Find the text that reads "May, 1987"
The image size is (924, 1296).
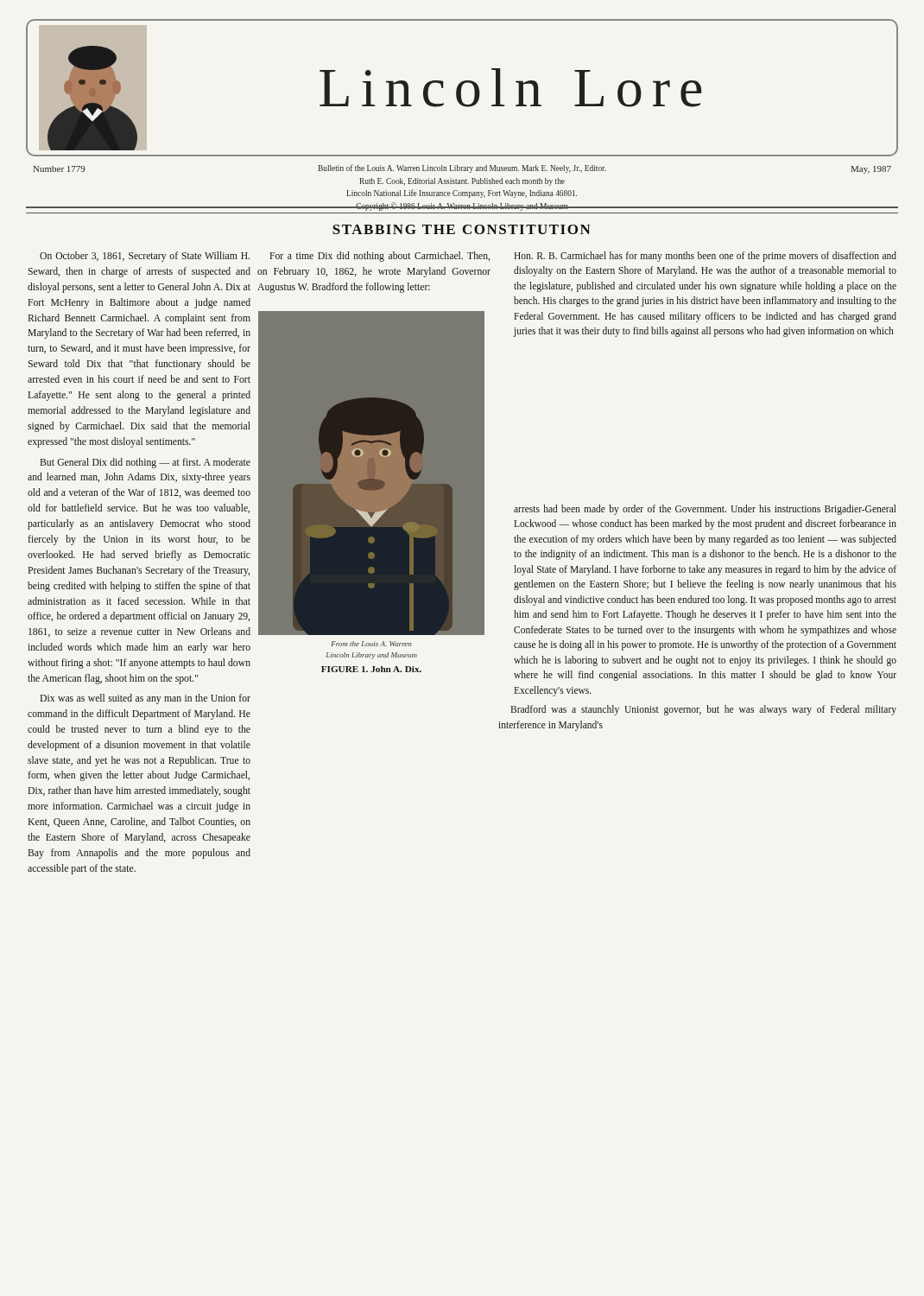click(x=871, y=168)
